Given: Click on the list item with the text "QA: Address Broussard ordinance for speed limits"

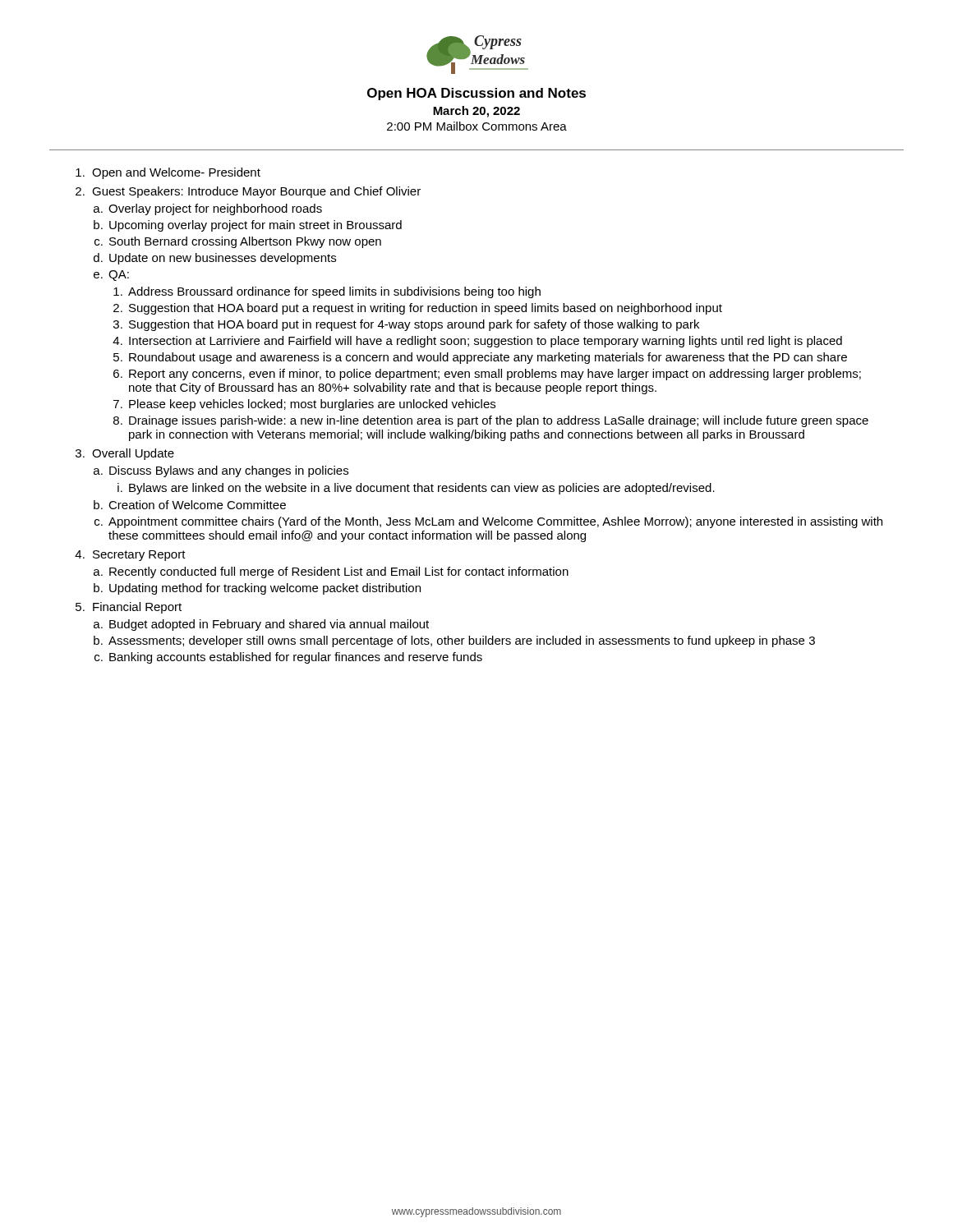Looking at the screenshot, I should 498,354.
